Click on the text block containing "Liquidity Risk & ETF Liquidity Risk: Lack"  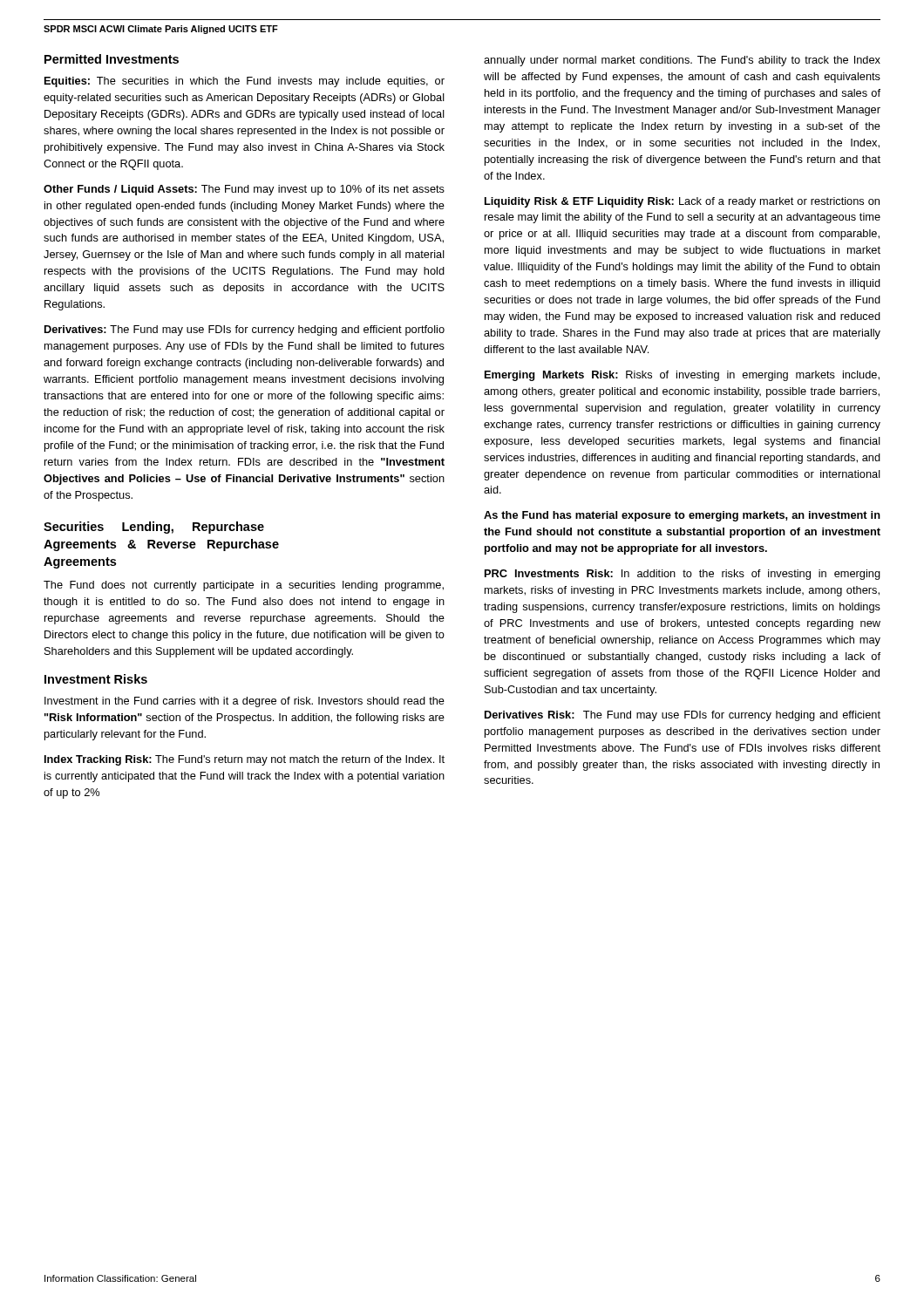682,275
